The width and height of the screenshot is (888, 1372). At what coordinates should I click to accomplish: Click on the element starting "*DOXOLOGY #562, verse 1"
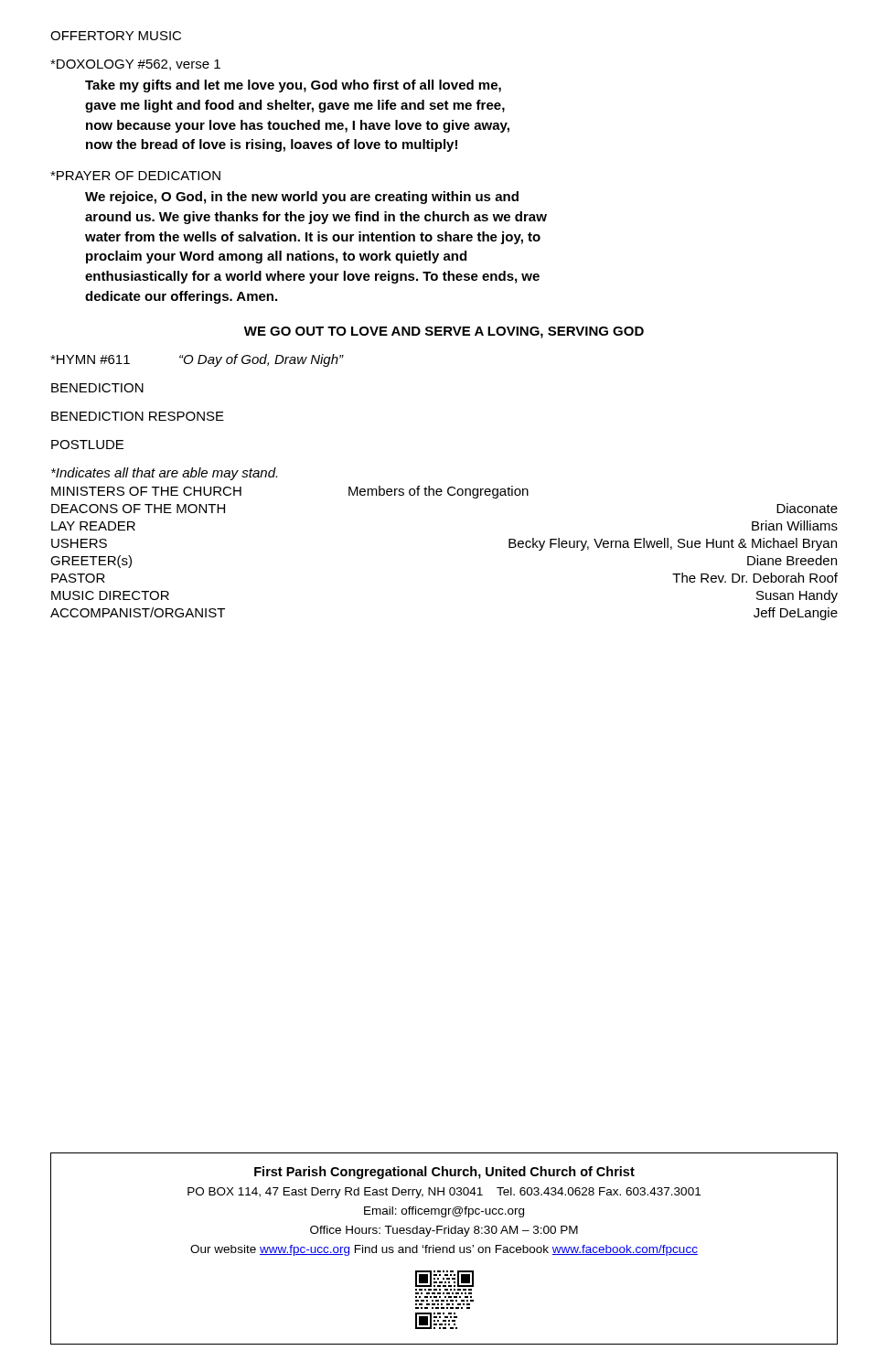pyautogui.click(x=135, y=65)
